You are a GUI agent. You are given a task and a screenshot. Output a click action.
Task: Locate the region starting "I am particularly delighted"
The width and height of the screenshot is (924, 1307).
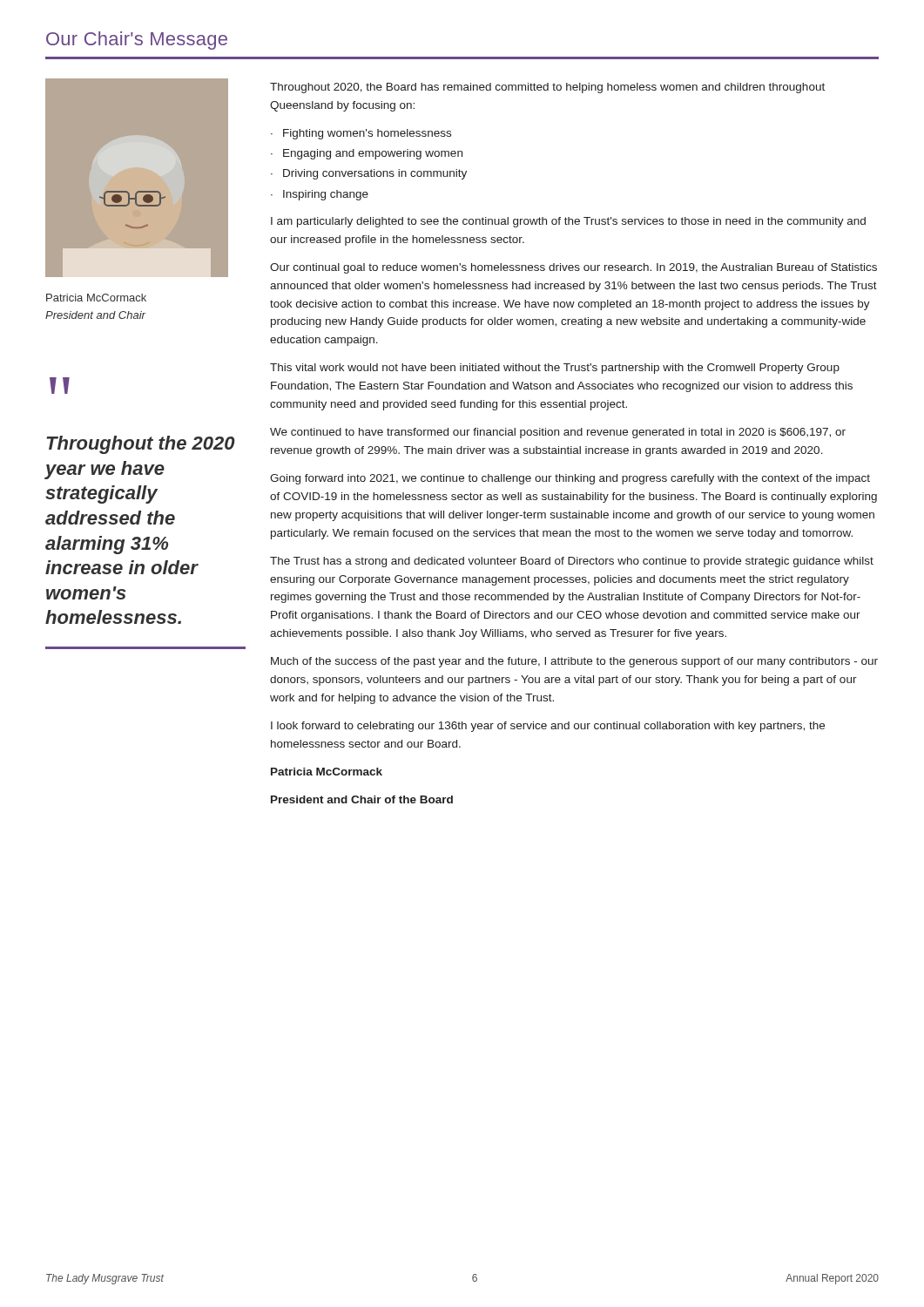(574, 231)
